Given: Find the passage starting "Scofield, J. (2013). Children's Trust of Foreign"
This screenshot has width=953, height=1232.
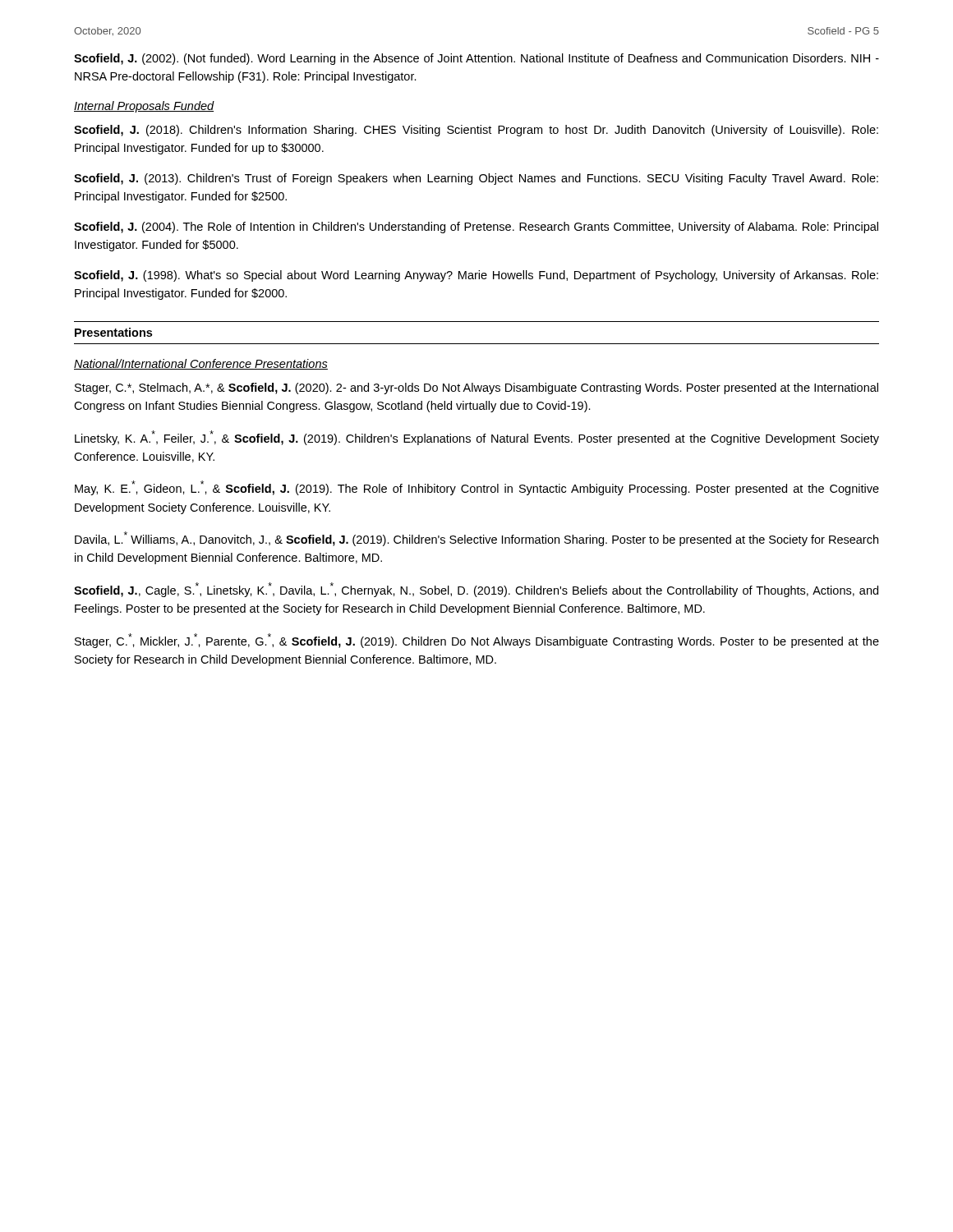Looking at the screenshot, I should coord(476,187).
